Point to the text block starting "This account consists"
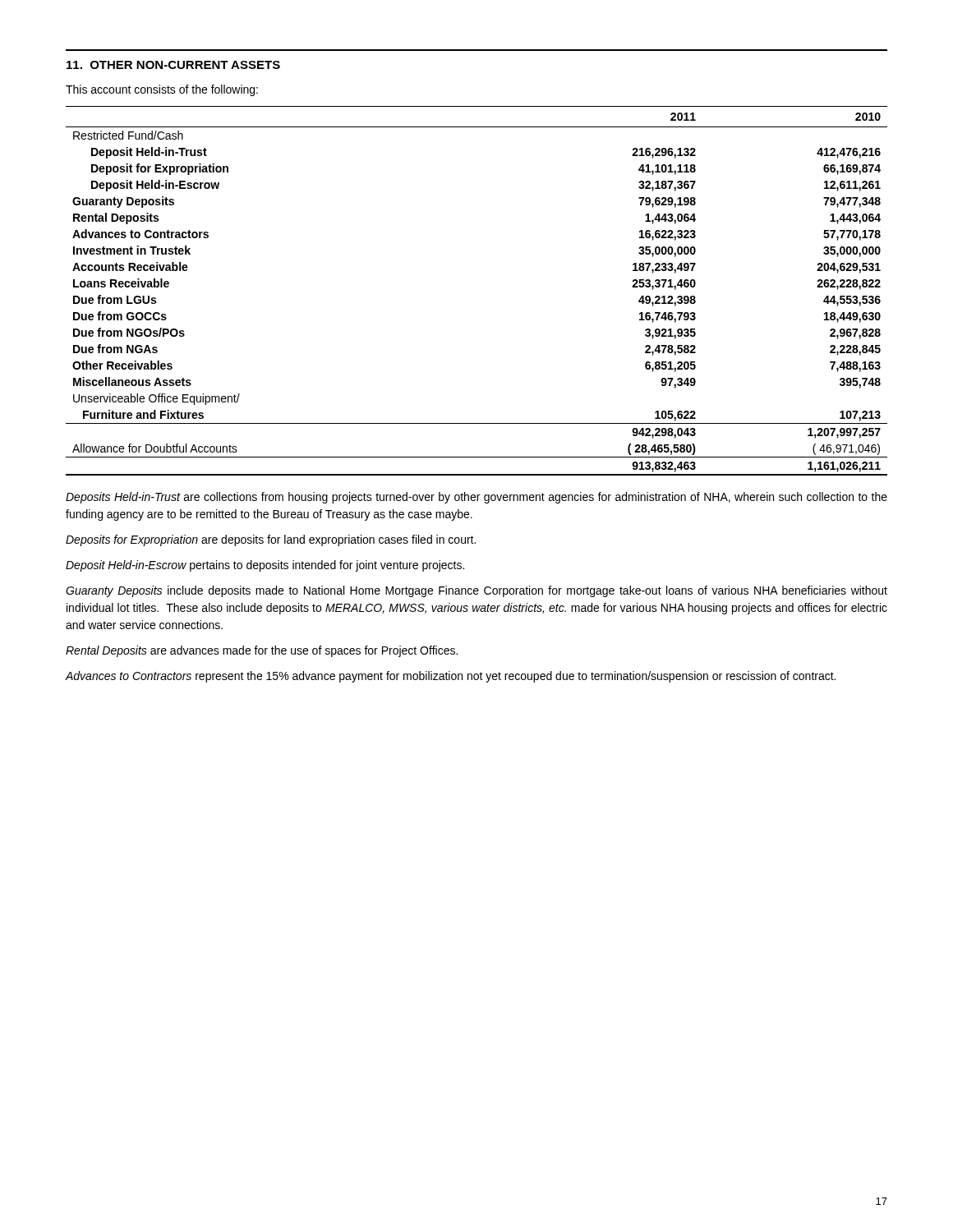Screen dimensions: 1232x953 tap(162, 90)
